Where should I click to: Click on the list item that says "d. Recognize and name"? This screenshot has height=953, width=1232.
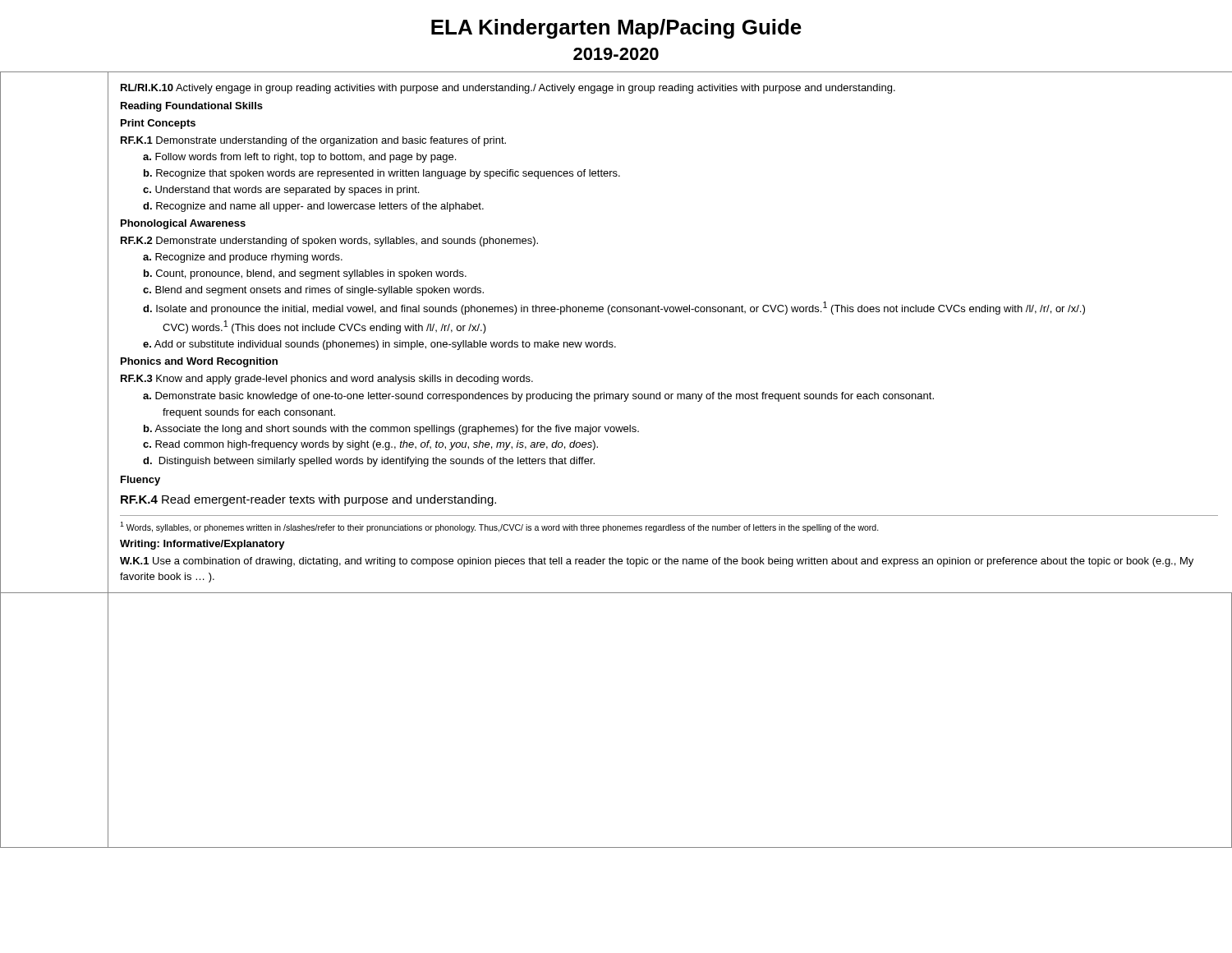coord(314,206)
